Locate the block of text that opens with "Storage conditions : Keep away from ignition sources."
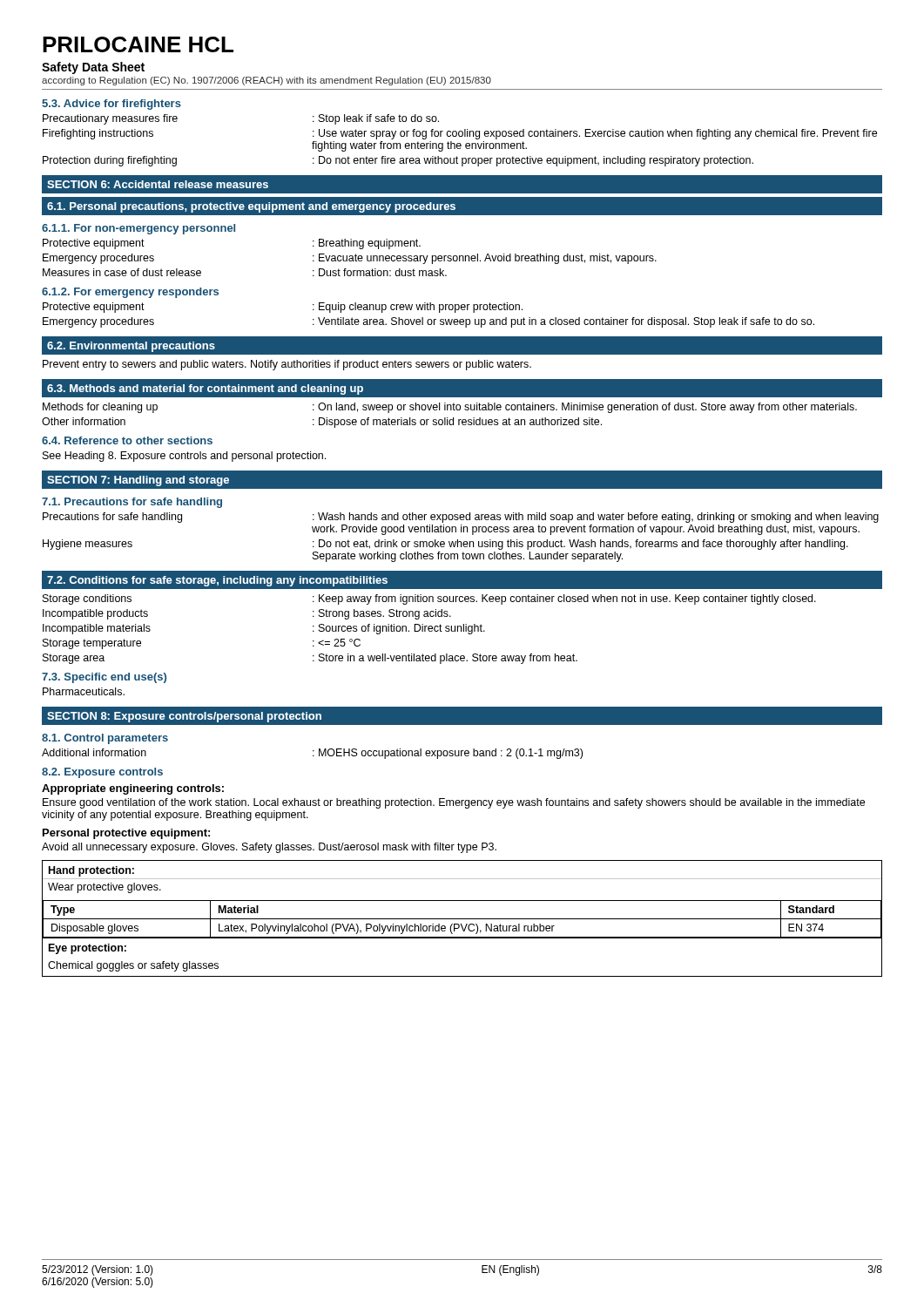The image size is (924, 1307). (462, 599)
